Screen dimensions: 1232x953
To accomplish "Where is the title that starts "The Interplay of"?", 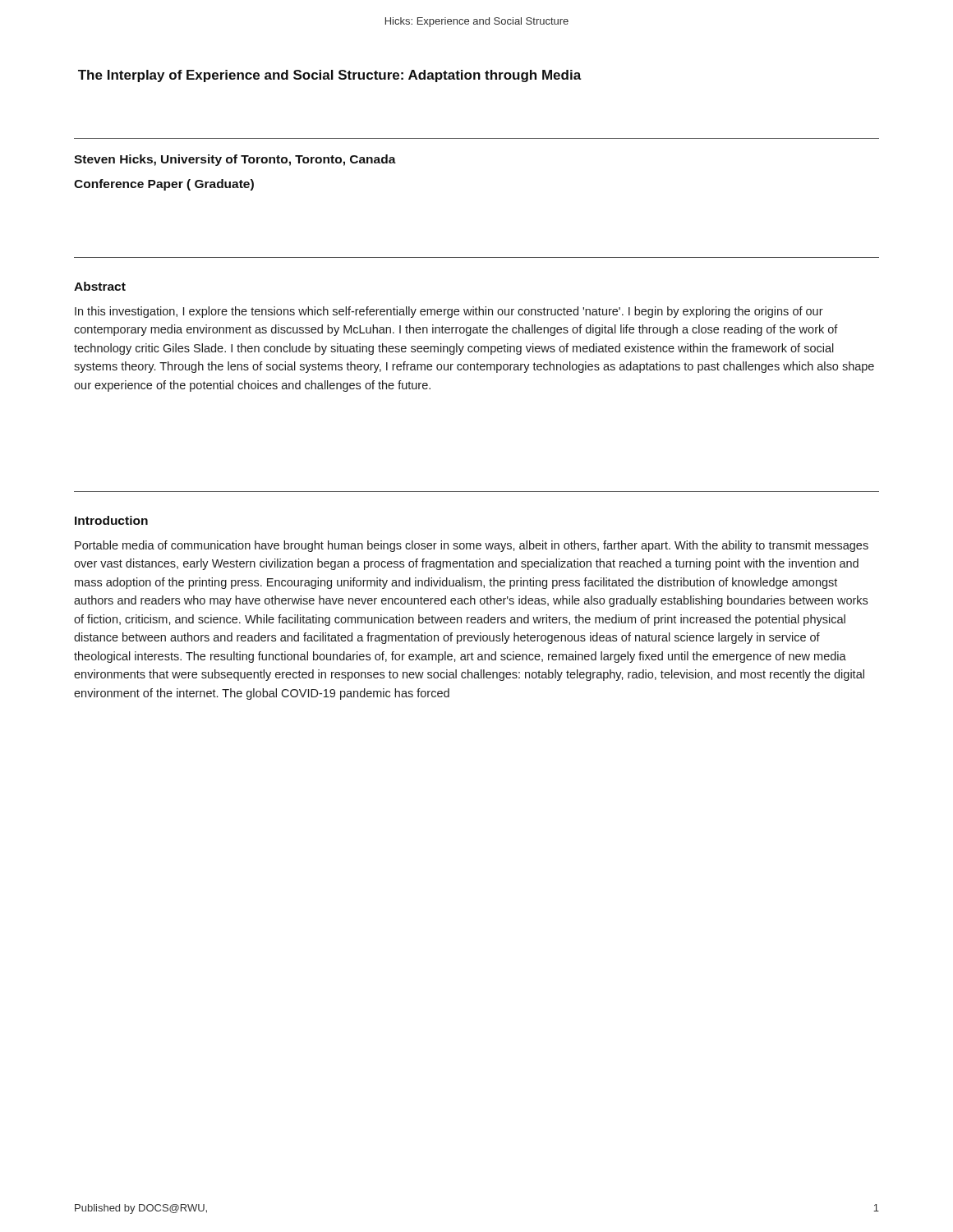I will pos(476,75).
